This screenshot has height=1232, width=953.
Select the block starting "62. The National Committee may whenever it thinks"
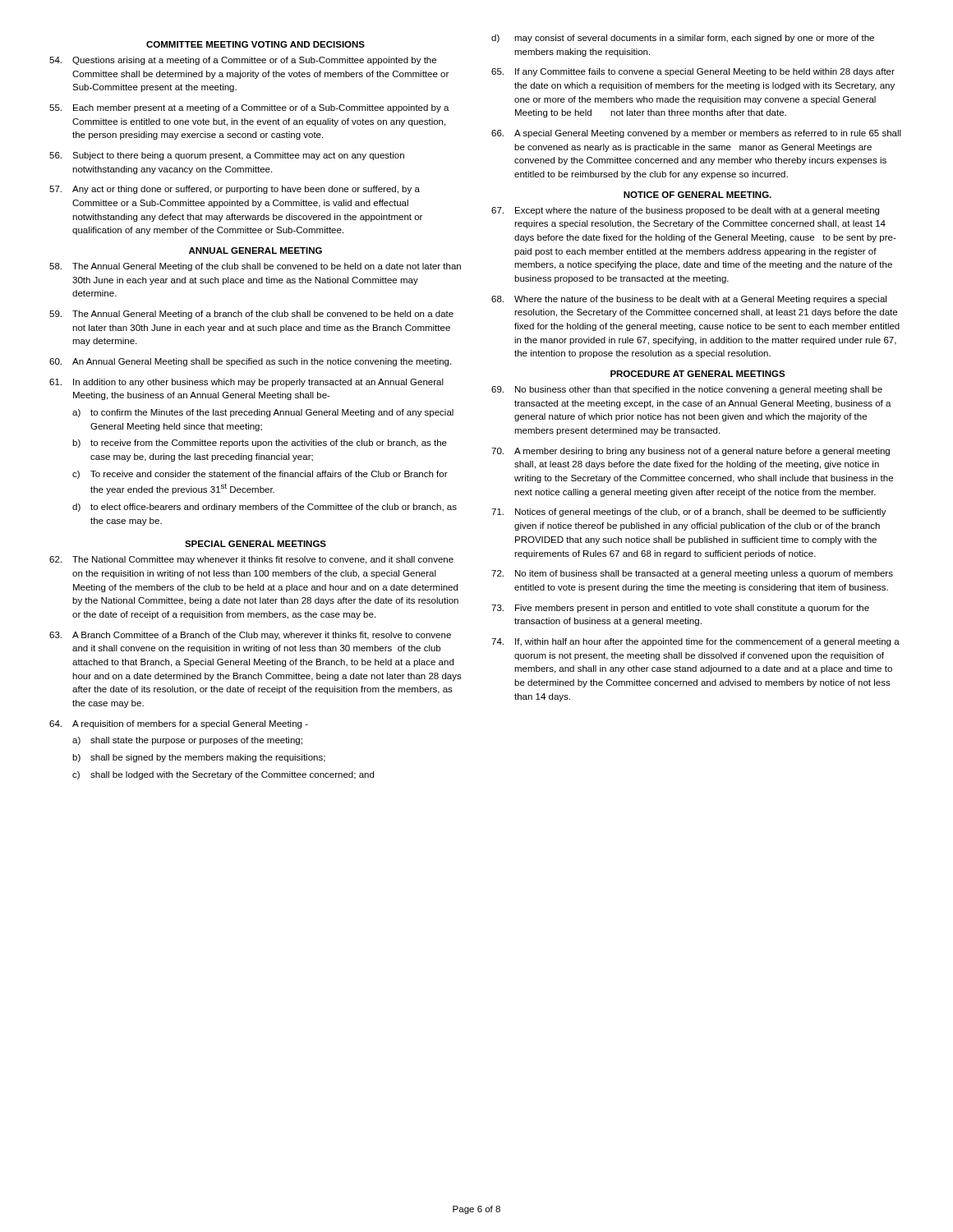(x=255, y=587)
